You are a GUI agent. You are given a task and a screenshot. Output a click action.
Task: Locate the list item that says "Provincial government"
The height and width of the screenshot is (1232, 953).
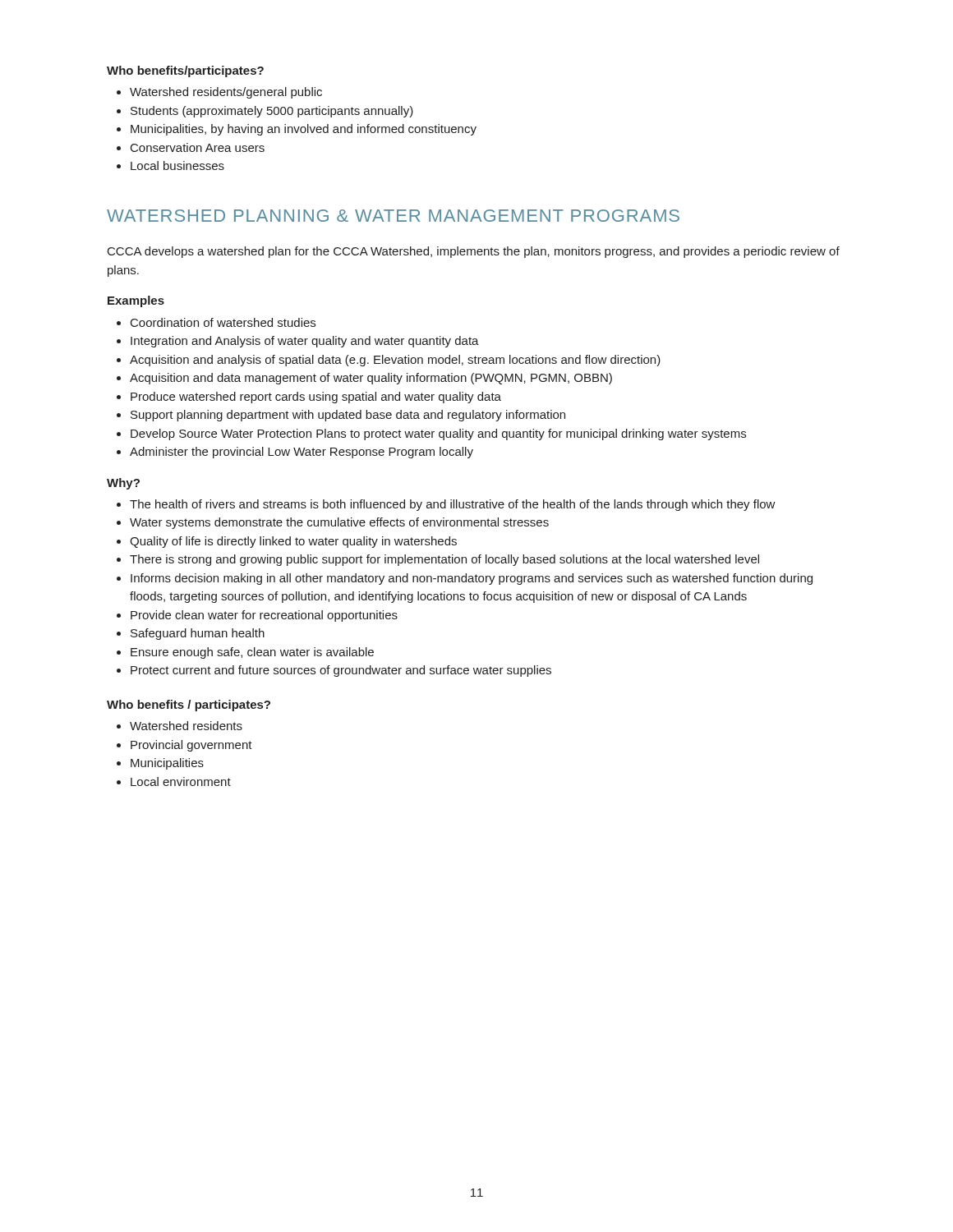click(184, 746)
